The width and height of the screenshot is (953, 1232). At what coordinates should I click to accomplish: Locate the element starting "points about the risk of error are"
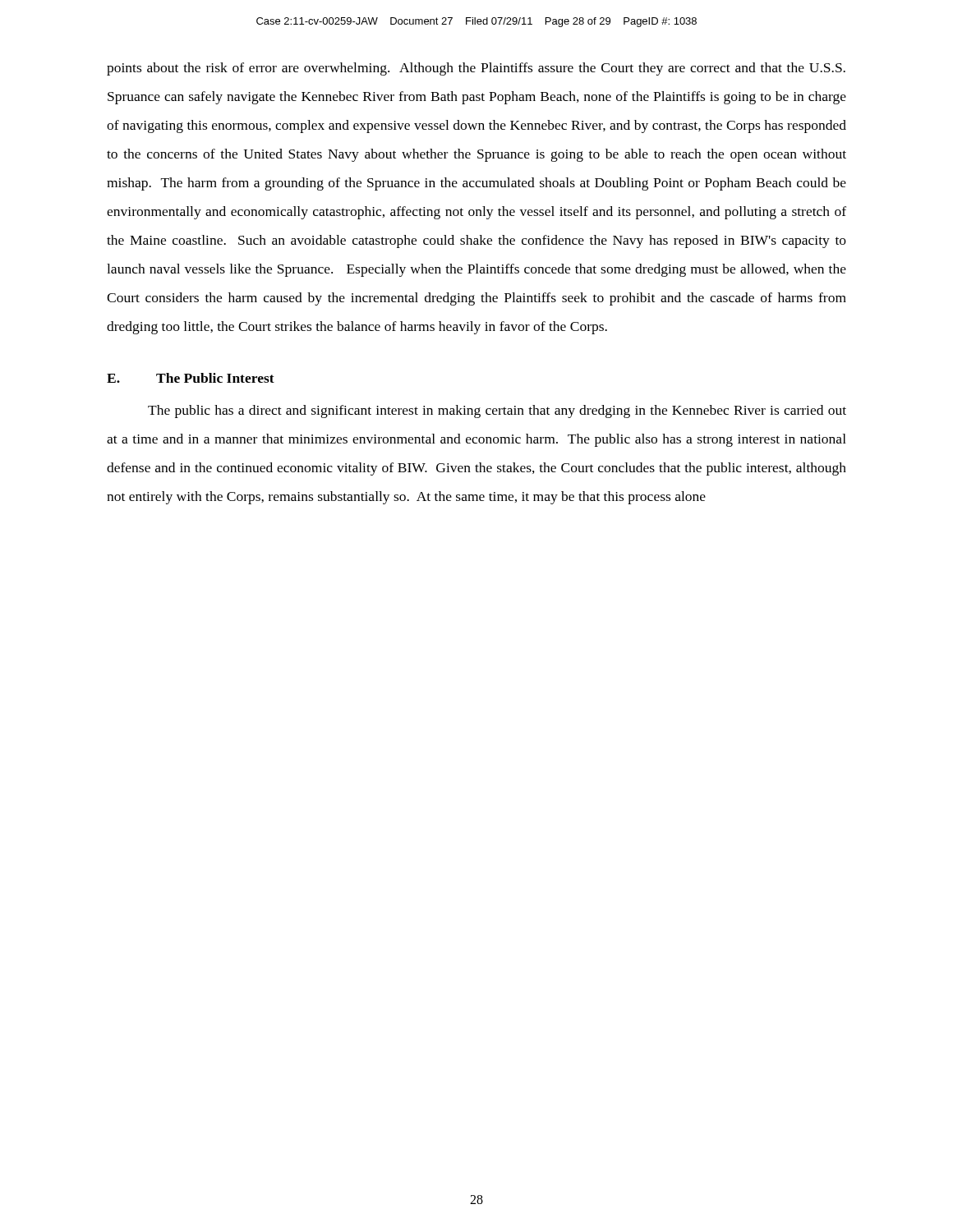[476, 197]
